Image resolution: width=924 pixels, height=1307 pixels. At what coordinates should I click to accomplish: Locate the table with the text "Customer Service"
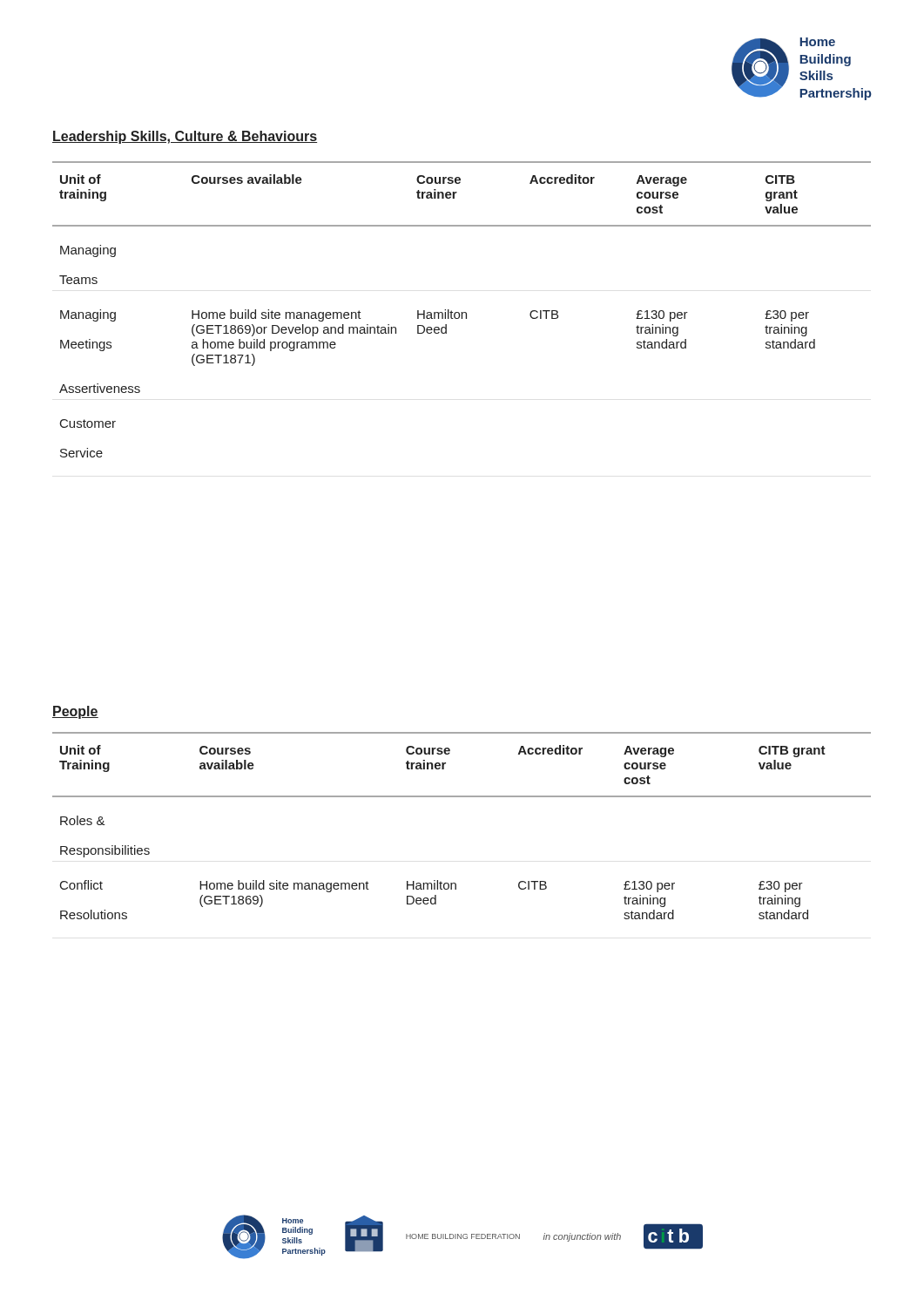coord(462,319)
